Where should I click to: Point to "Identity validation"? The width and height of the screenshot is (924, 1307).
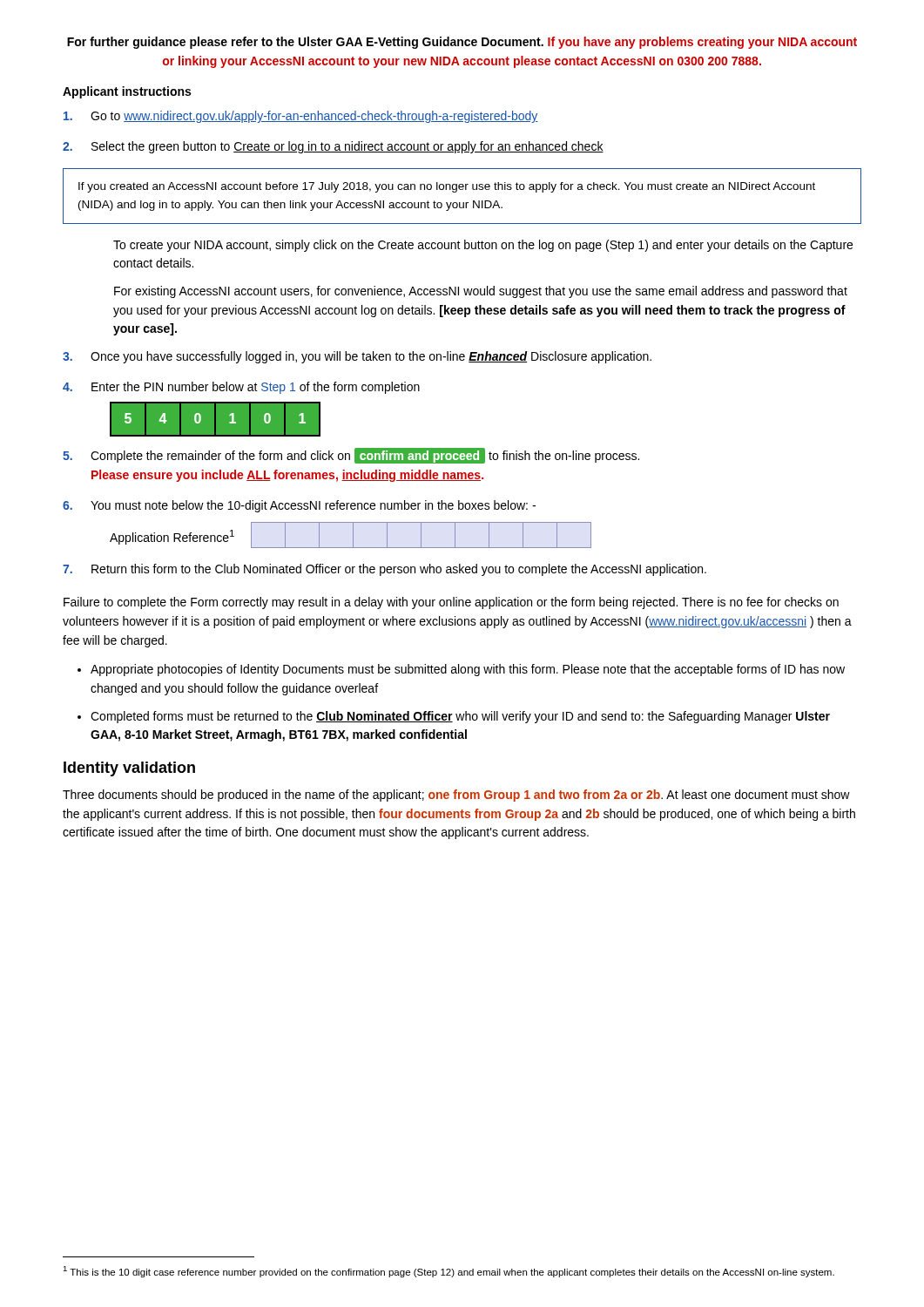[129, 768]
